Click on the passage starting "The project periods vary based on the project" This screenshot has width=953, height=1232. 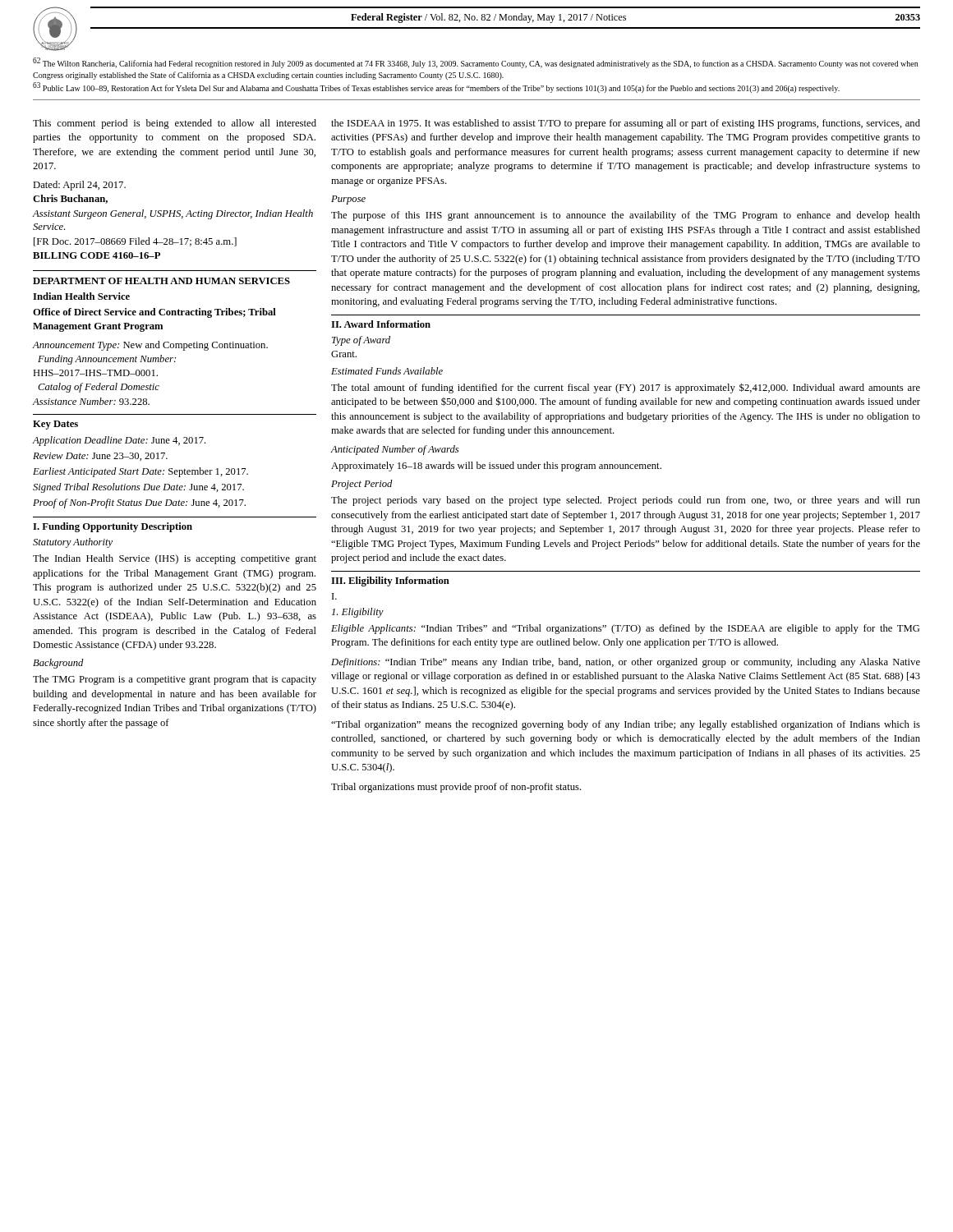point(626,529)
